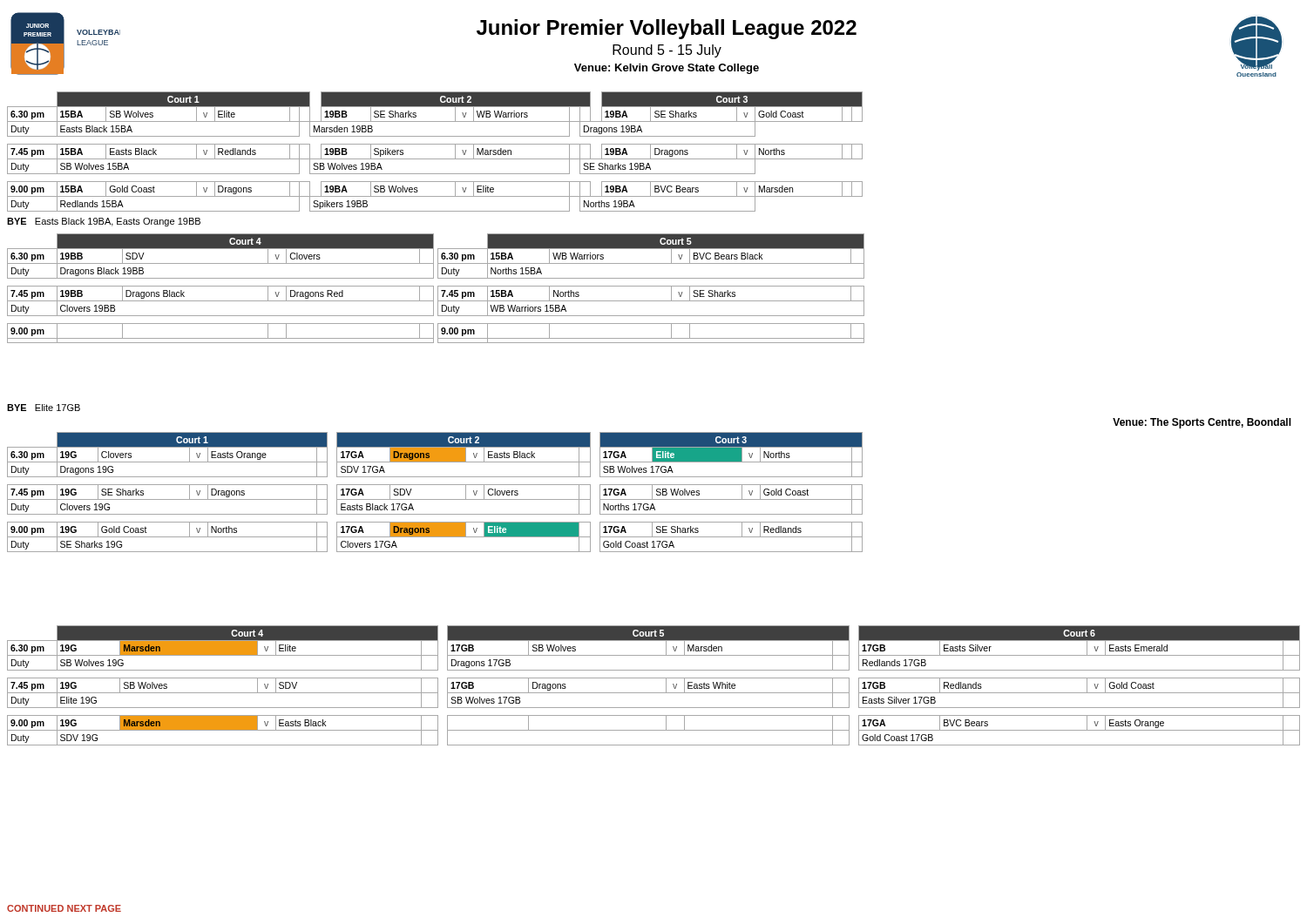Navigate to the region starting "BYE Elite 17GB"
The height and width of the screenshot is (924, 1307).
click(x=44, y=408)
